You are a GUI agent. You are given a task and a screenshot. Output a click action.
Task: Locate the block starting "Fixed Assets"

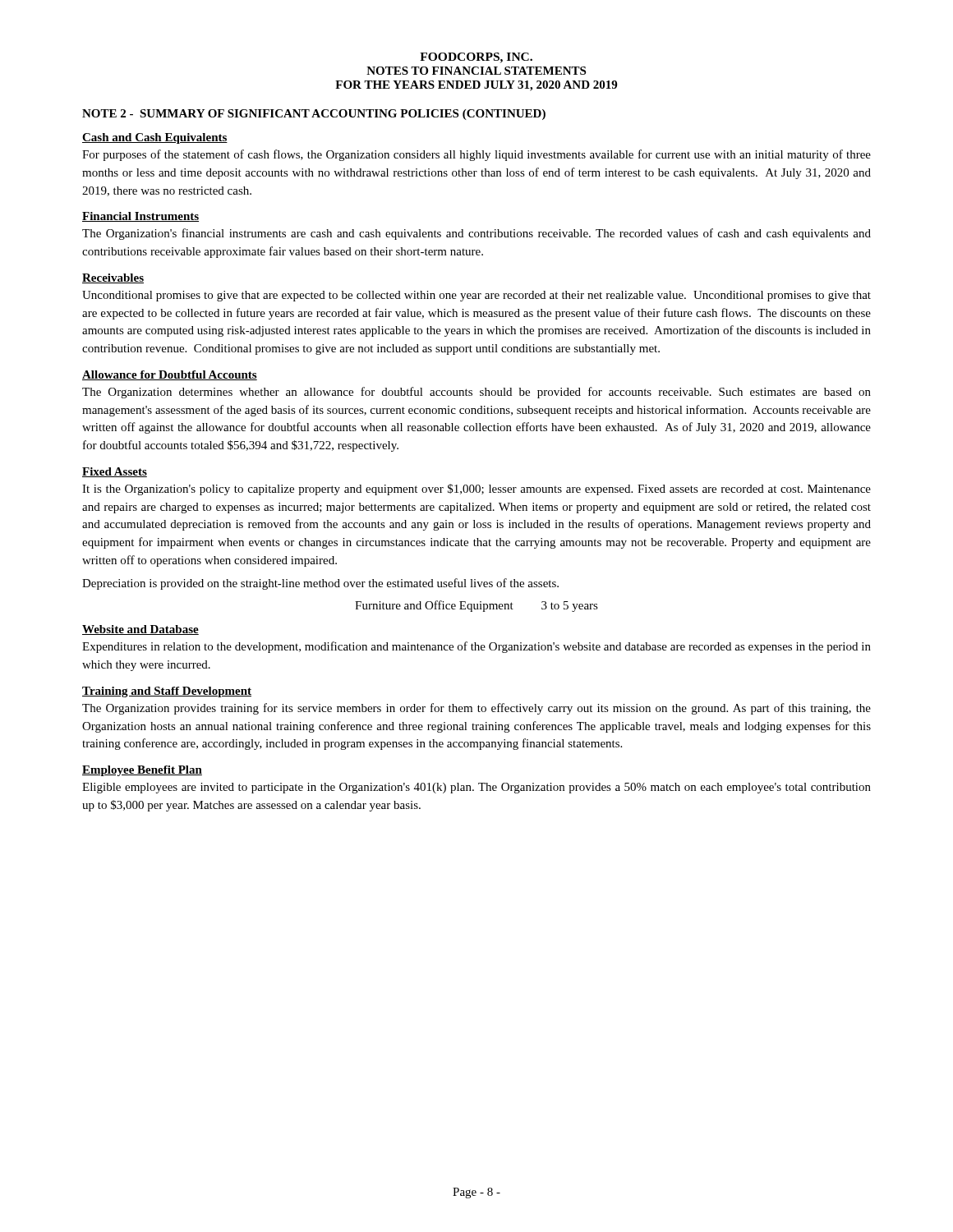click(x=115, y=471)
